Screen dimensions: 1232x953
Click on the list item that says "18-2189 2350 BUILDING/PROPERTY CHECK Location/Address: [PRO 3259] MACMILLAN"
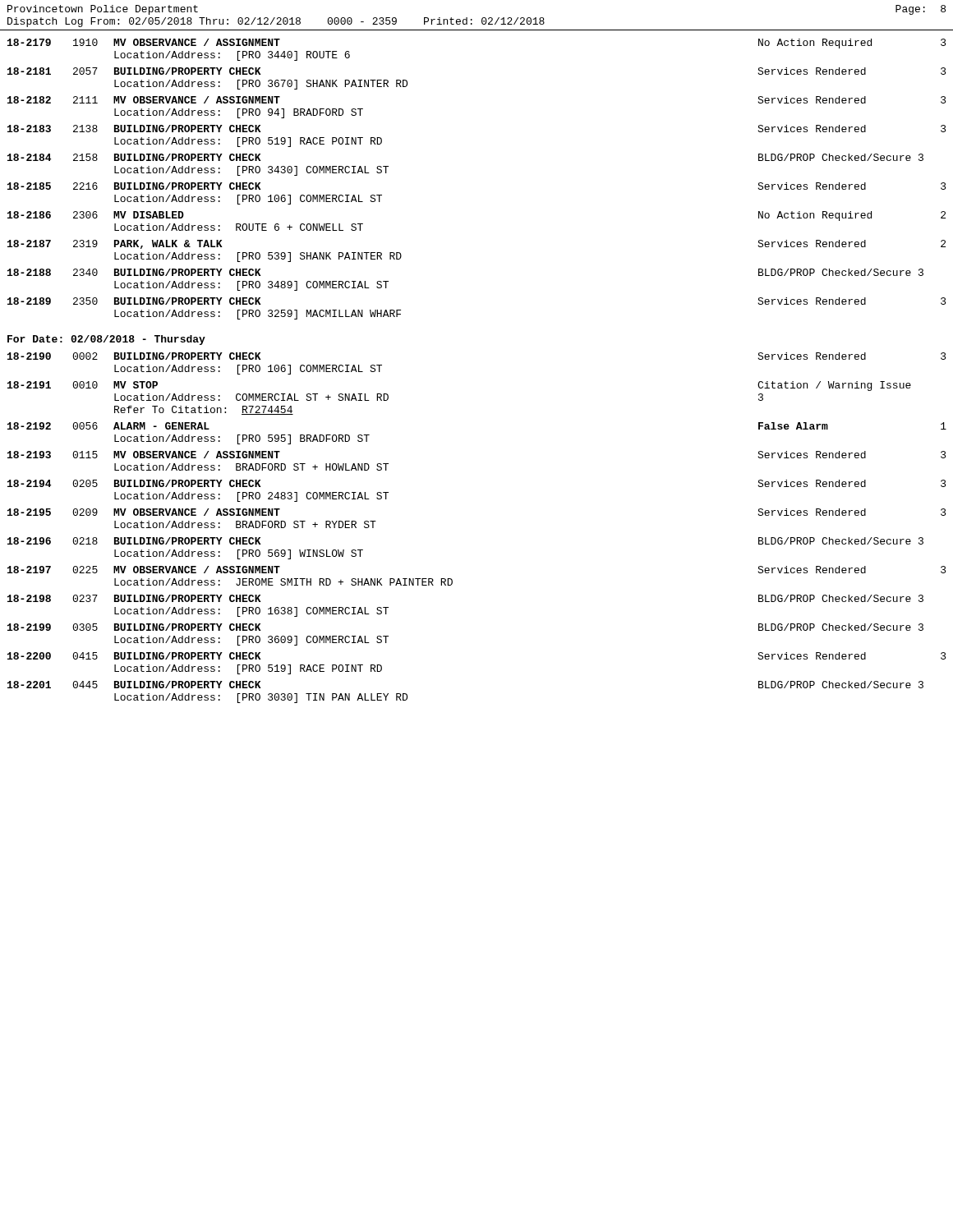tap(29, 301)
